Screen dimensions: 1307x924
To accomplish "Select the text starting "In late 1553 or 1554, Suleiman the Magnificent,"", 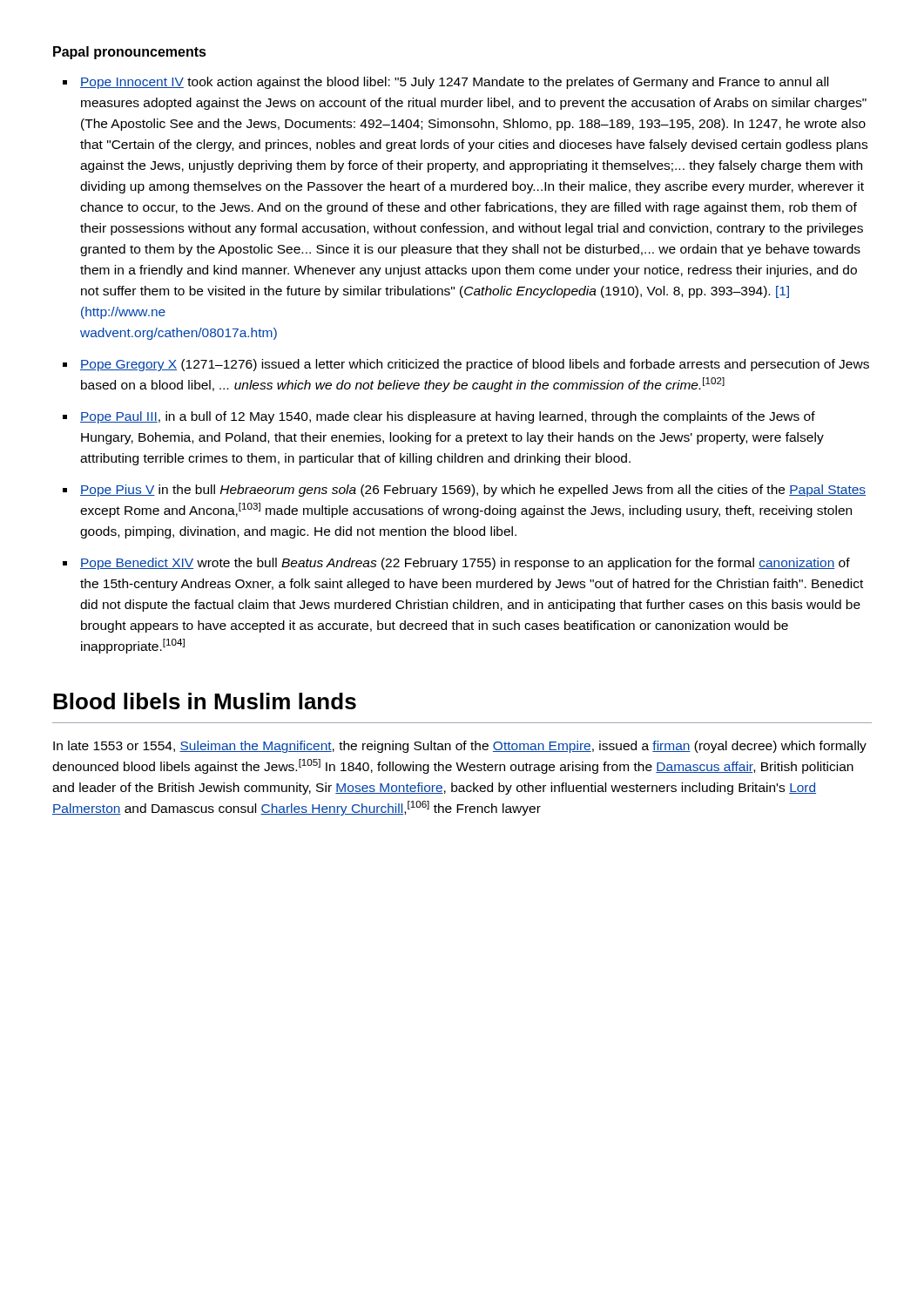I will tap(462, 778).
